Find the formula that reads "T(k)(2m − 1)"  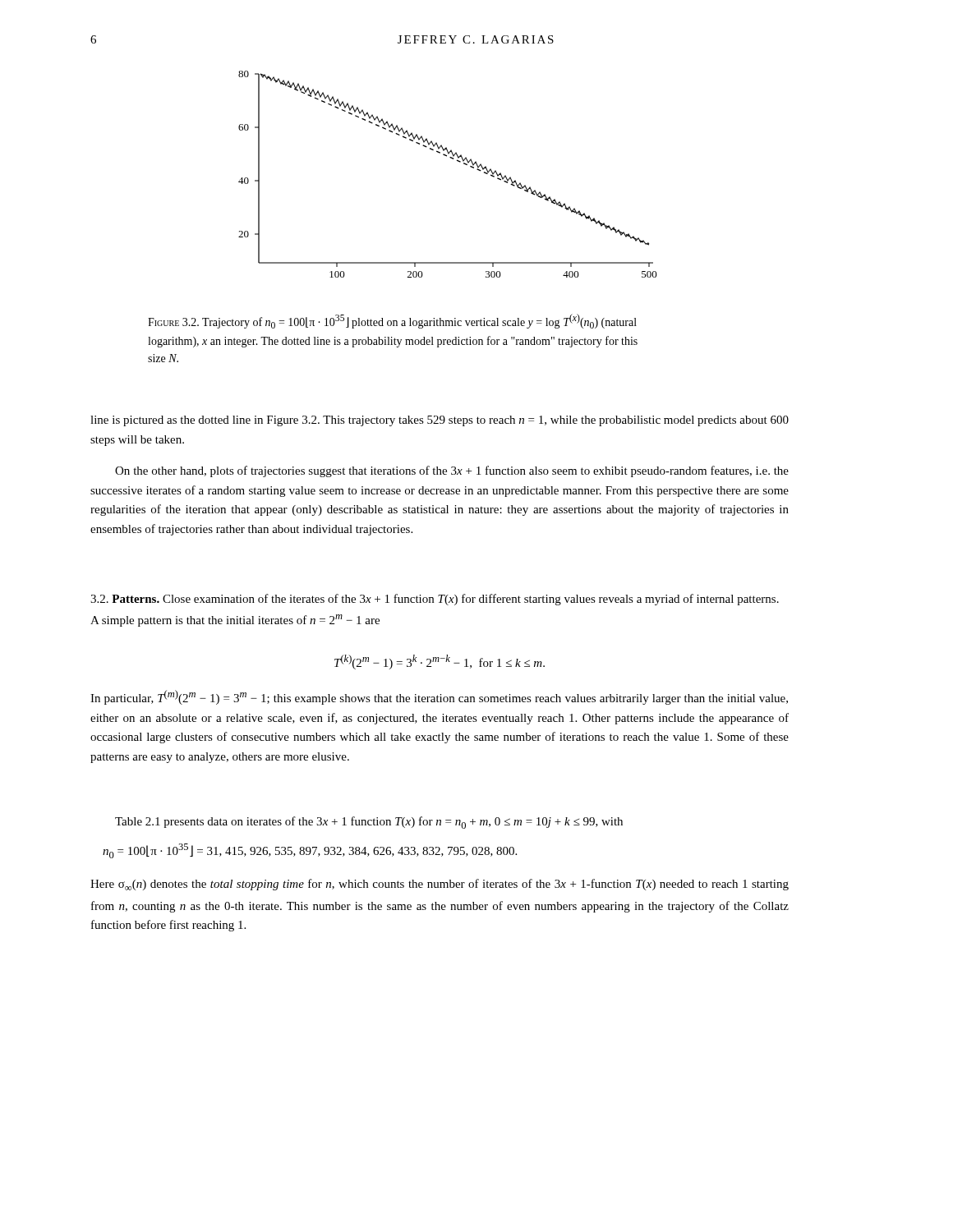440,661
